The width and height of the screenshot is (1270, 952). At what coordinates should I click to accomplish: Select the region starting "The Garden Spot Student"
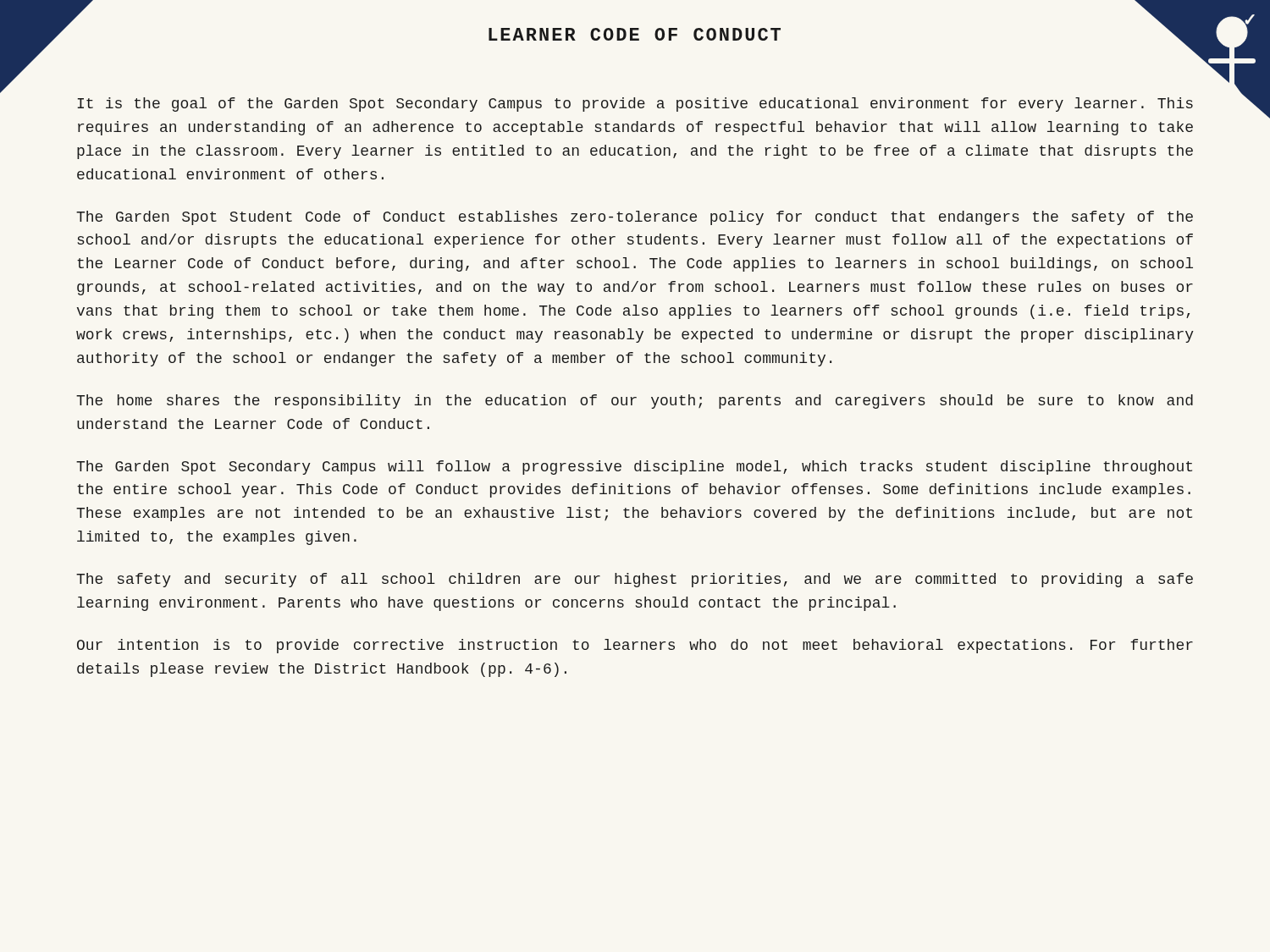pyautogui.click(x=635, y=289)
